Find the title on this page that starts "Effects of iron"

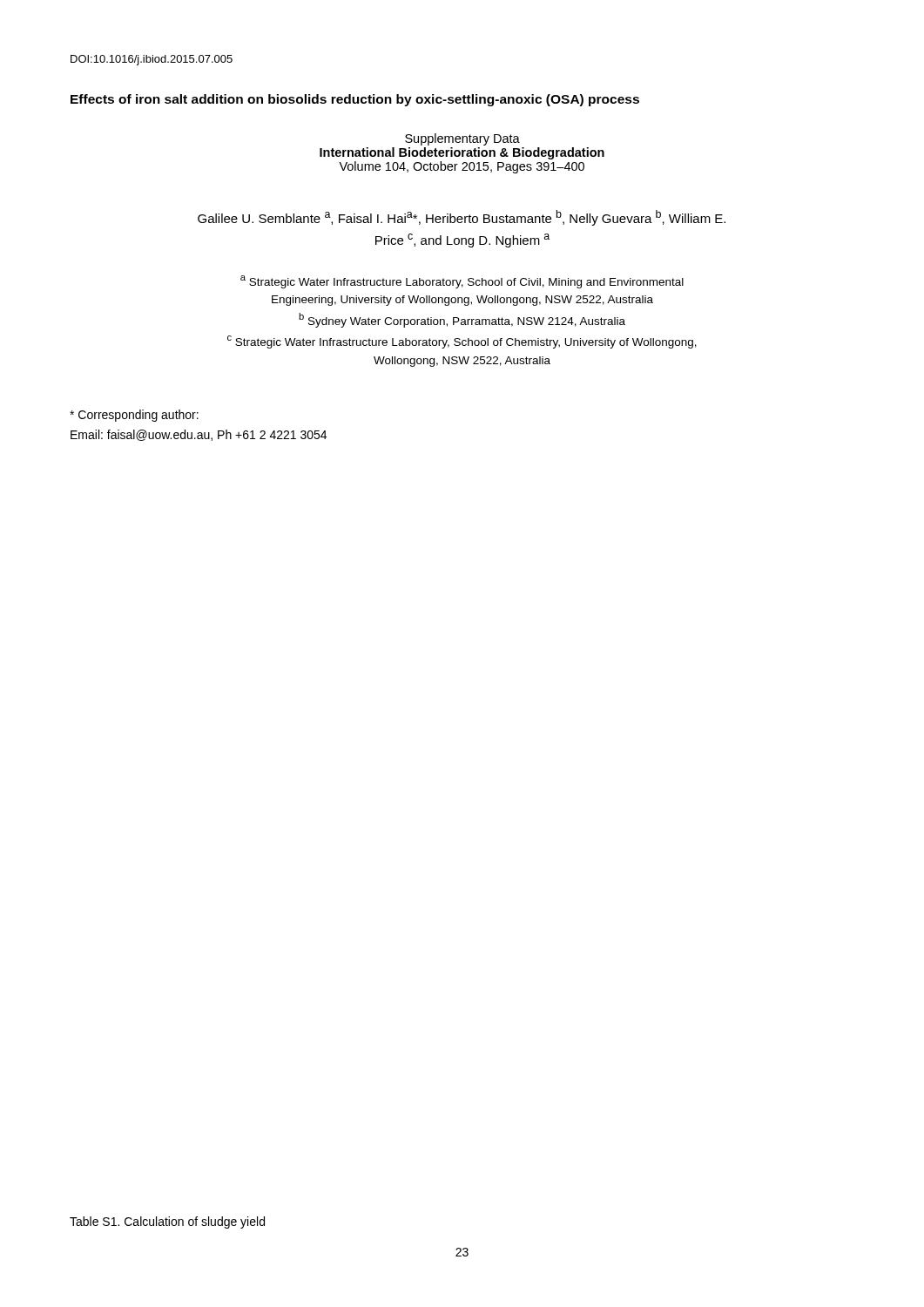[355, 99]
